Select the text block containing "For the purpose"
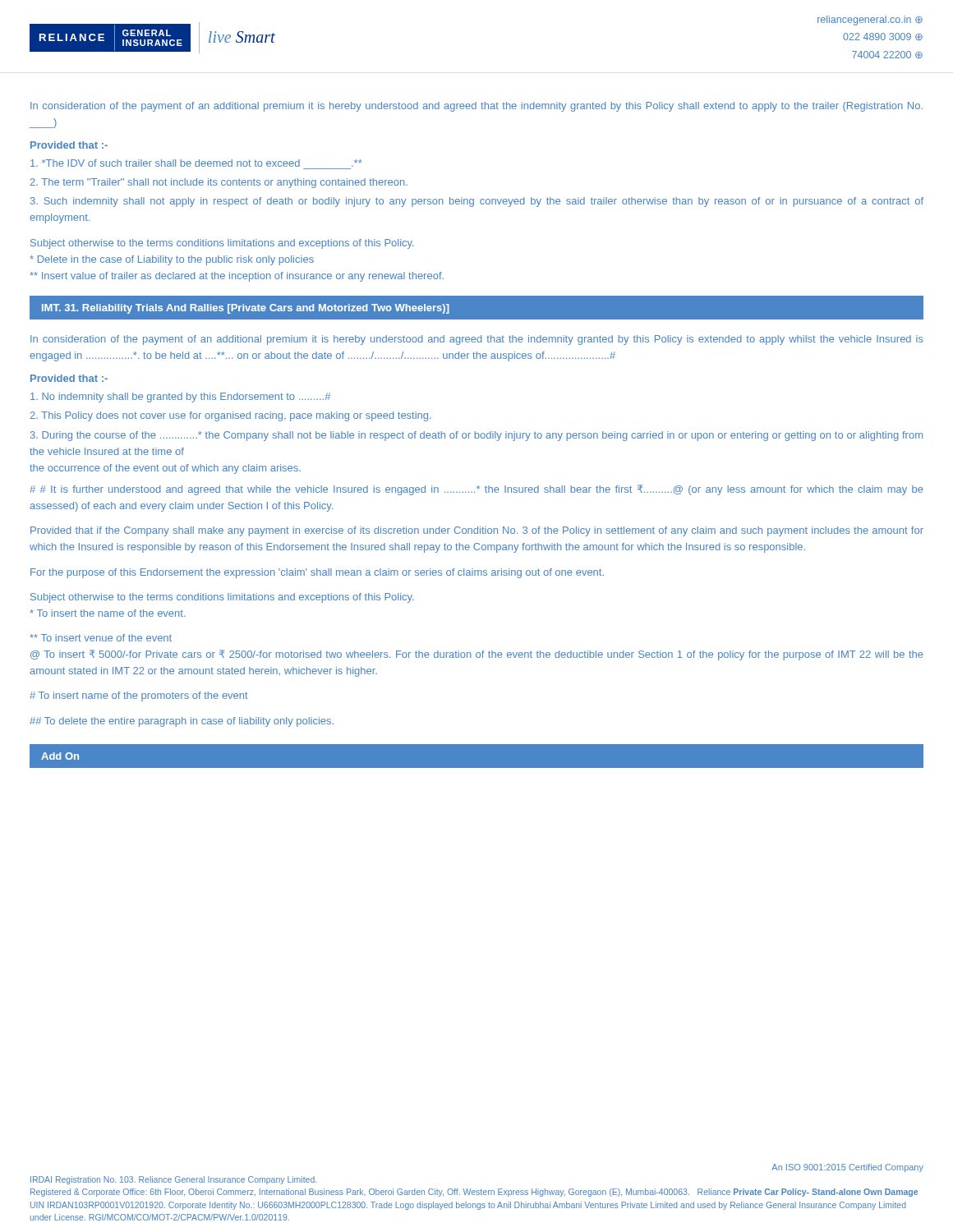Screen dimensions: 1232x953 pos(317,572)
